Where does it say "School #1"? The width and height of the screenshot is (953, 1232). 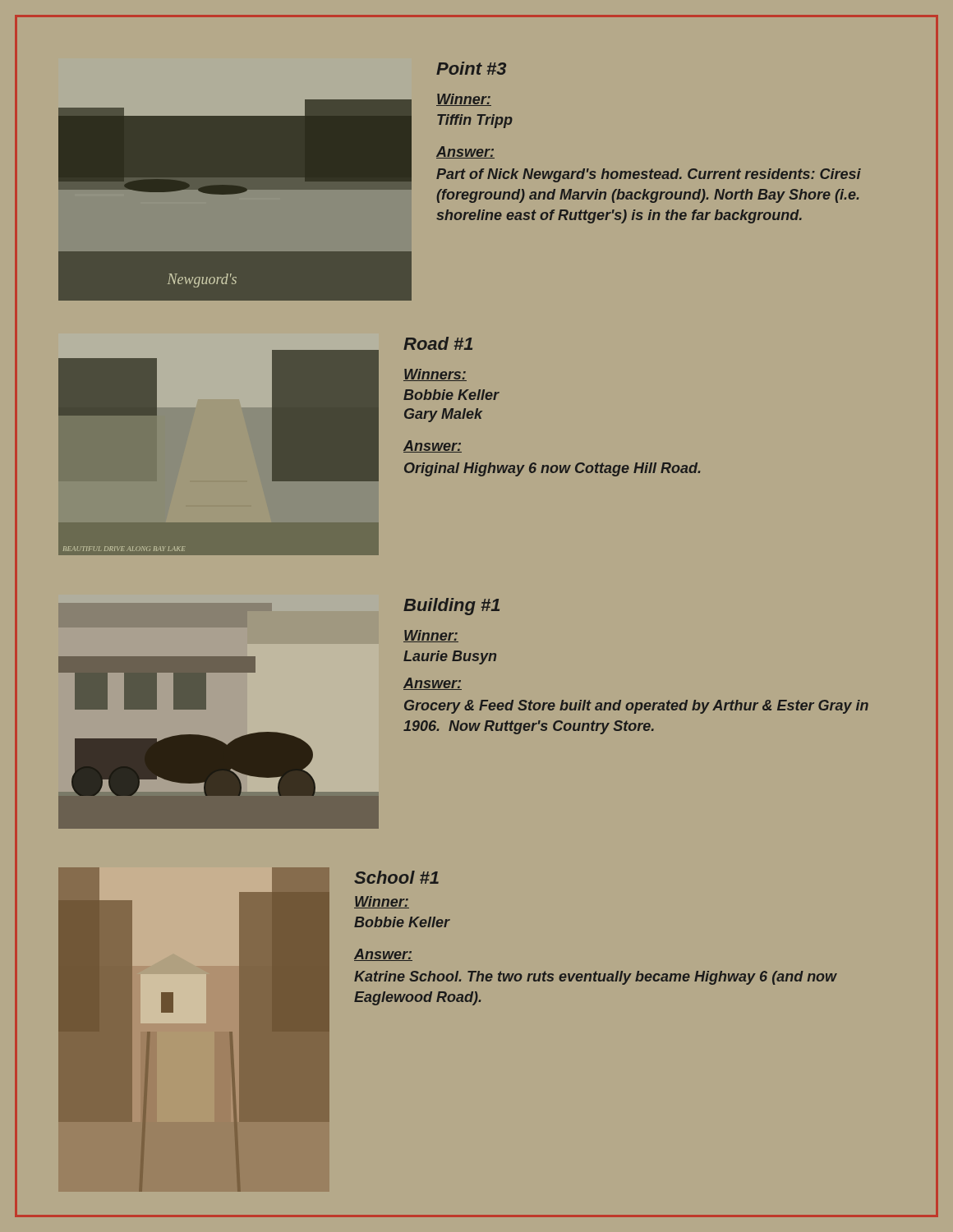pyautogui.click(x=396, y=877)
